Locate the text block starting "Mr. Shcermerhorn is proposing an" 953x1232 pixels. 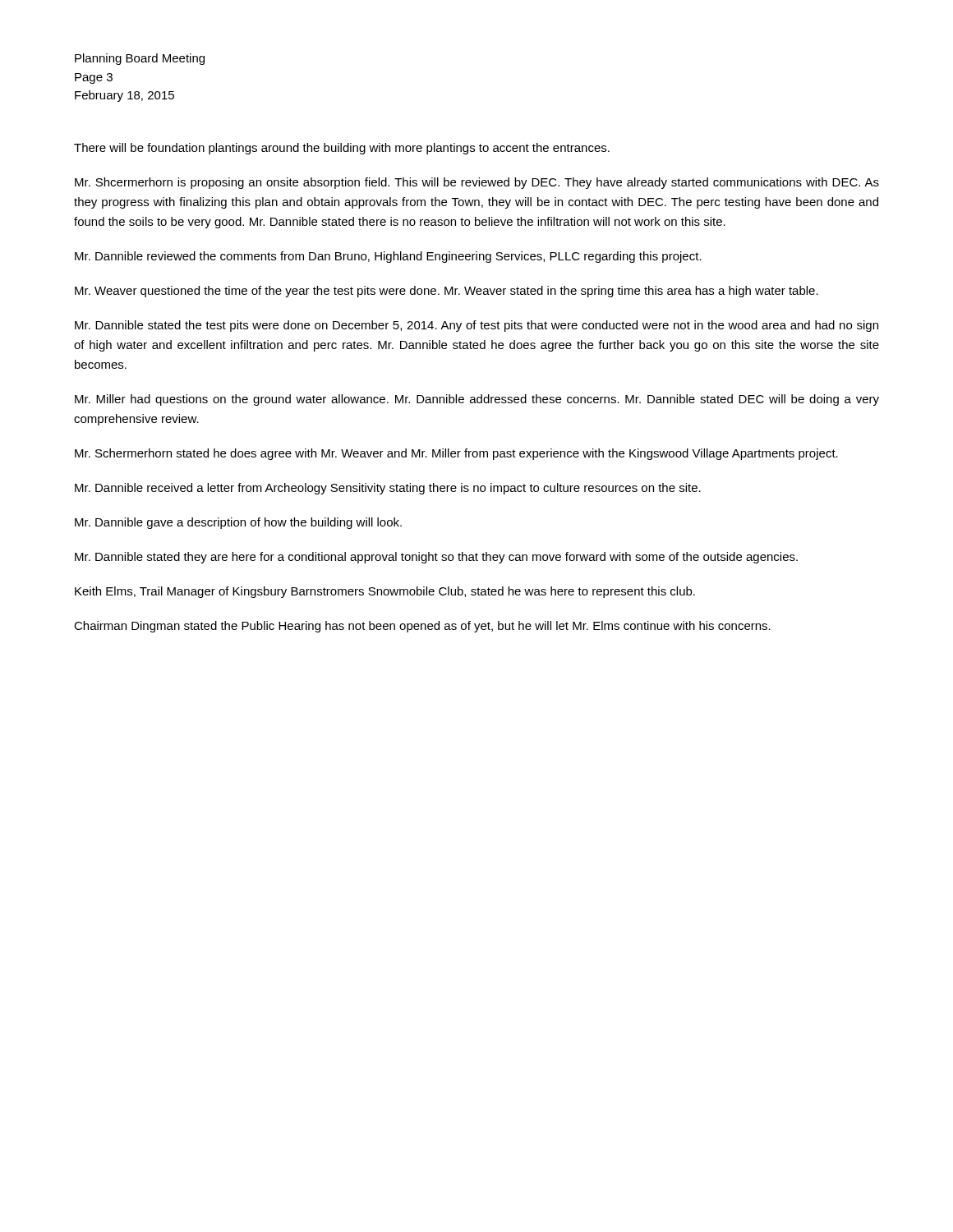[x=476, y=201]
